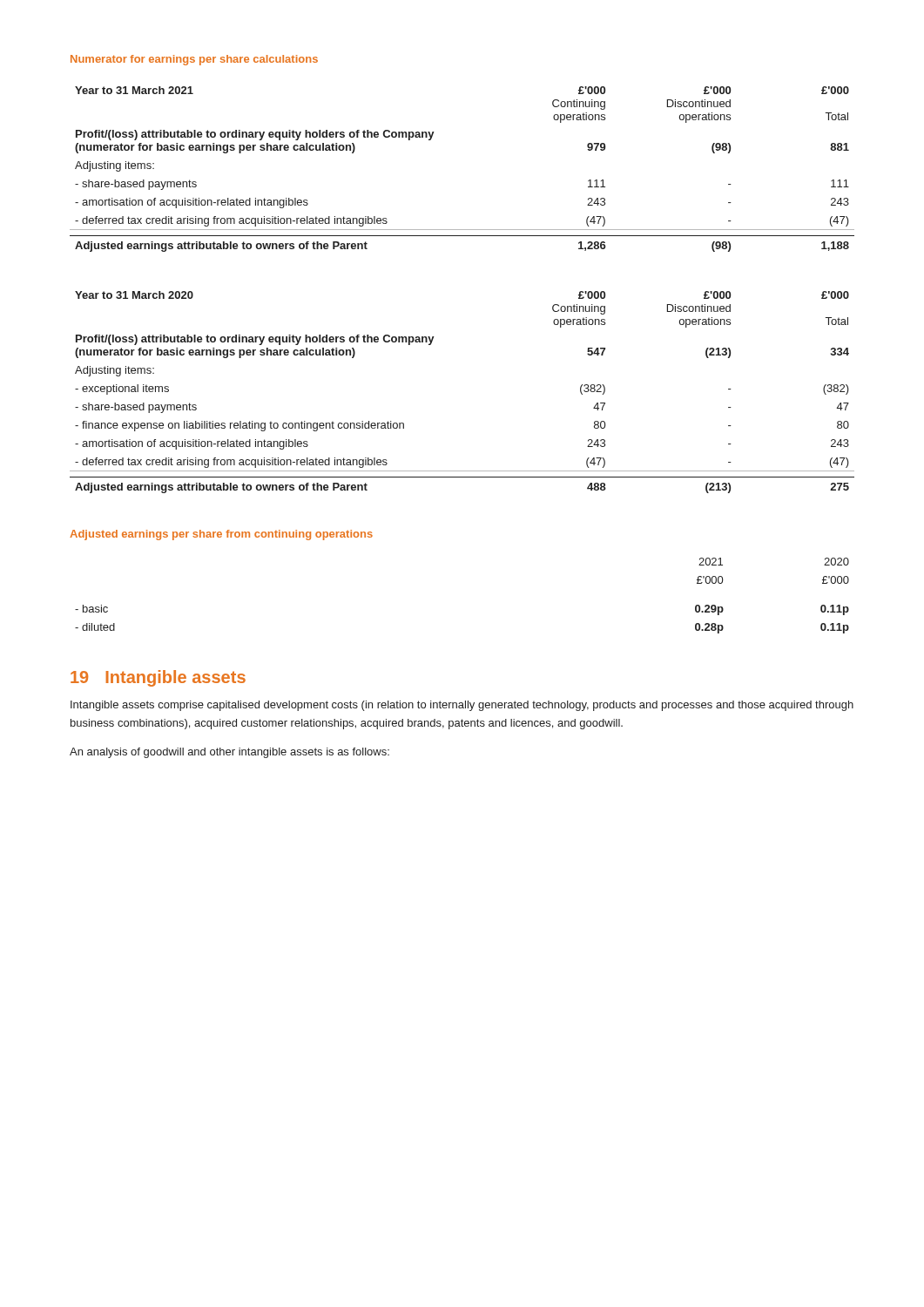Image resolution: width=924 pixels, height=1307 pixels.
Task: Locate the text block starting "An analysis of goodwill and other intangible assets"
Action: pos(230,751)
